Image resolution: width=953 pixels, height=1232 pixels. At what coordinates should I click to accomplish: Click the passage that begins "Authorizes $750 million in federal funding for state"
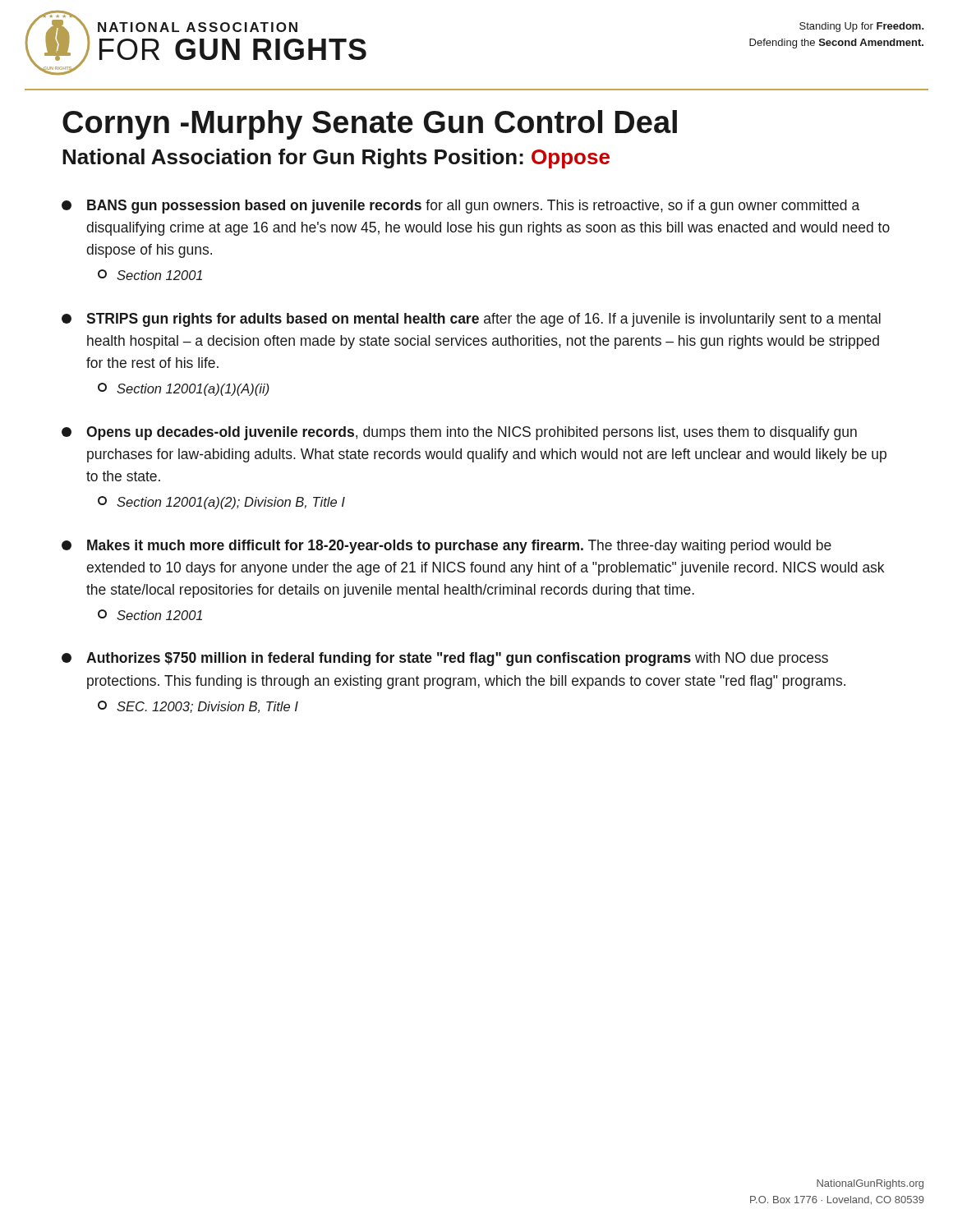(476, 682)
